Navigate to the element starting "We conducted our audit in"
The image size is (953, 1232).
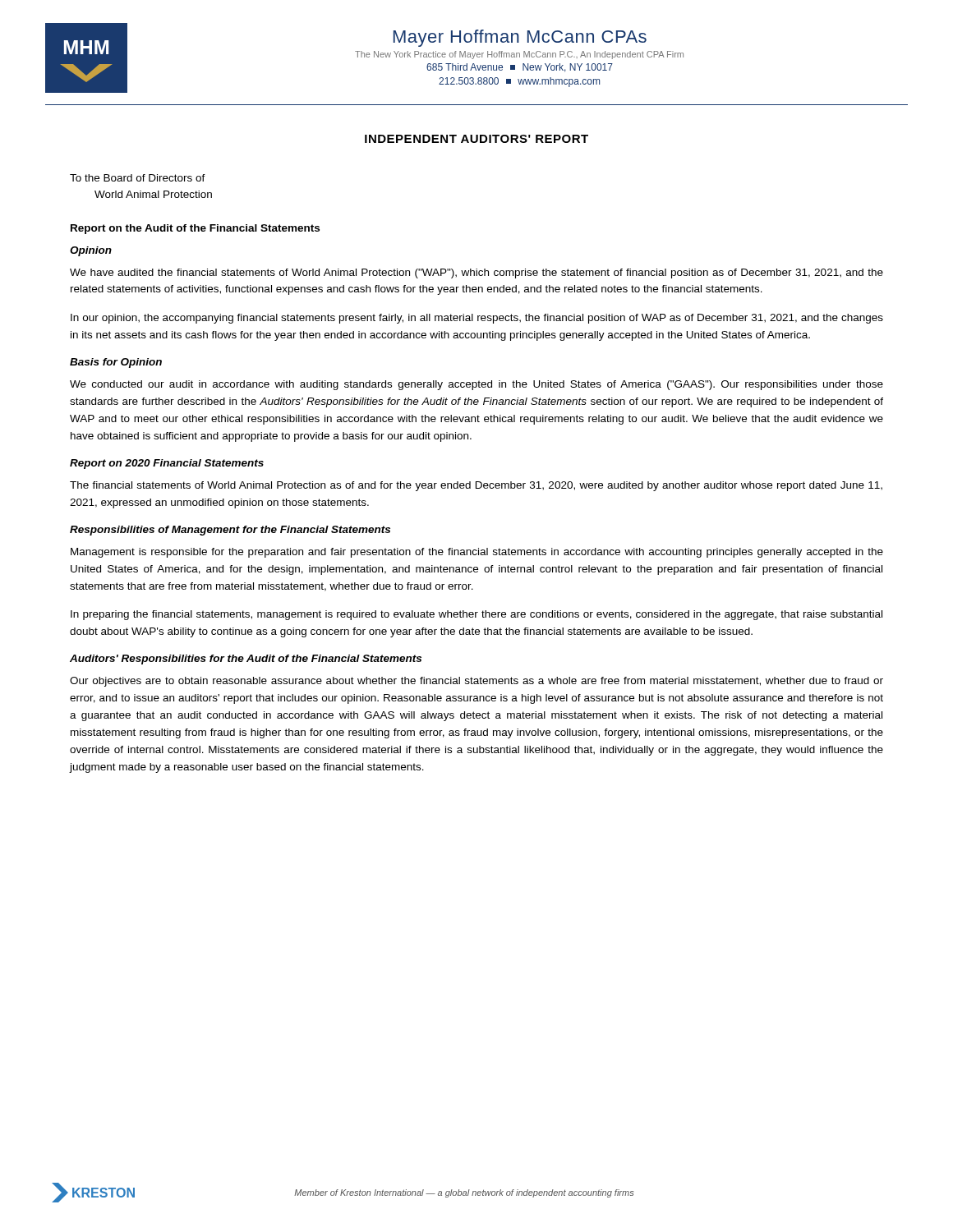[476, 410]
